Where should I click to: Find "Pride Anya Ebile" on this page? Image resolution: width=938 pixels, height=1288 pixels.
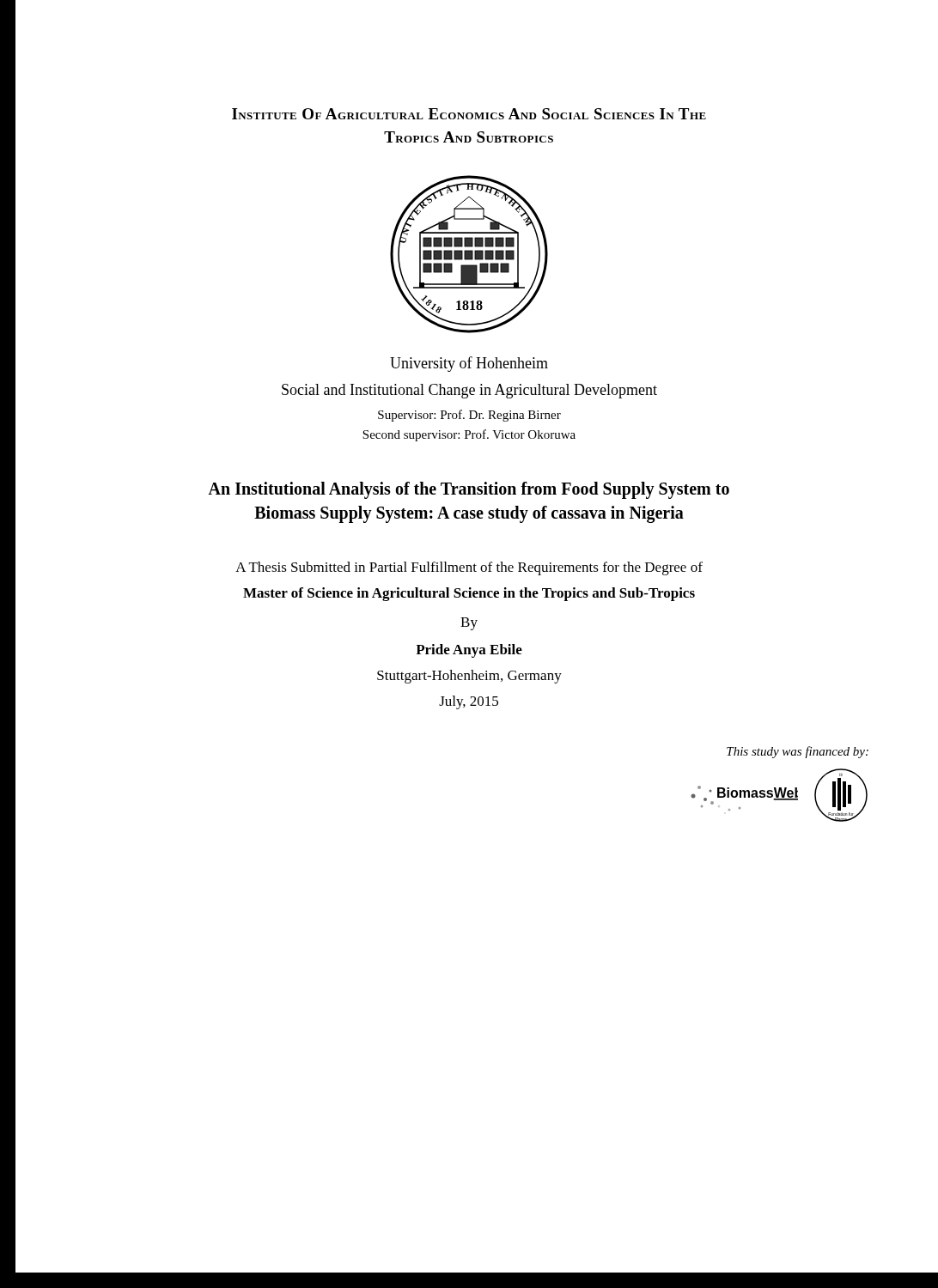pyautogui.click(x=469, y=650)
